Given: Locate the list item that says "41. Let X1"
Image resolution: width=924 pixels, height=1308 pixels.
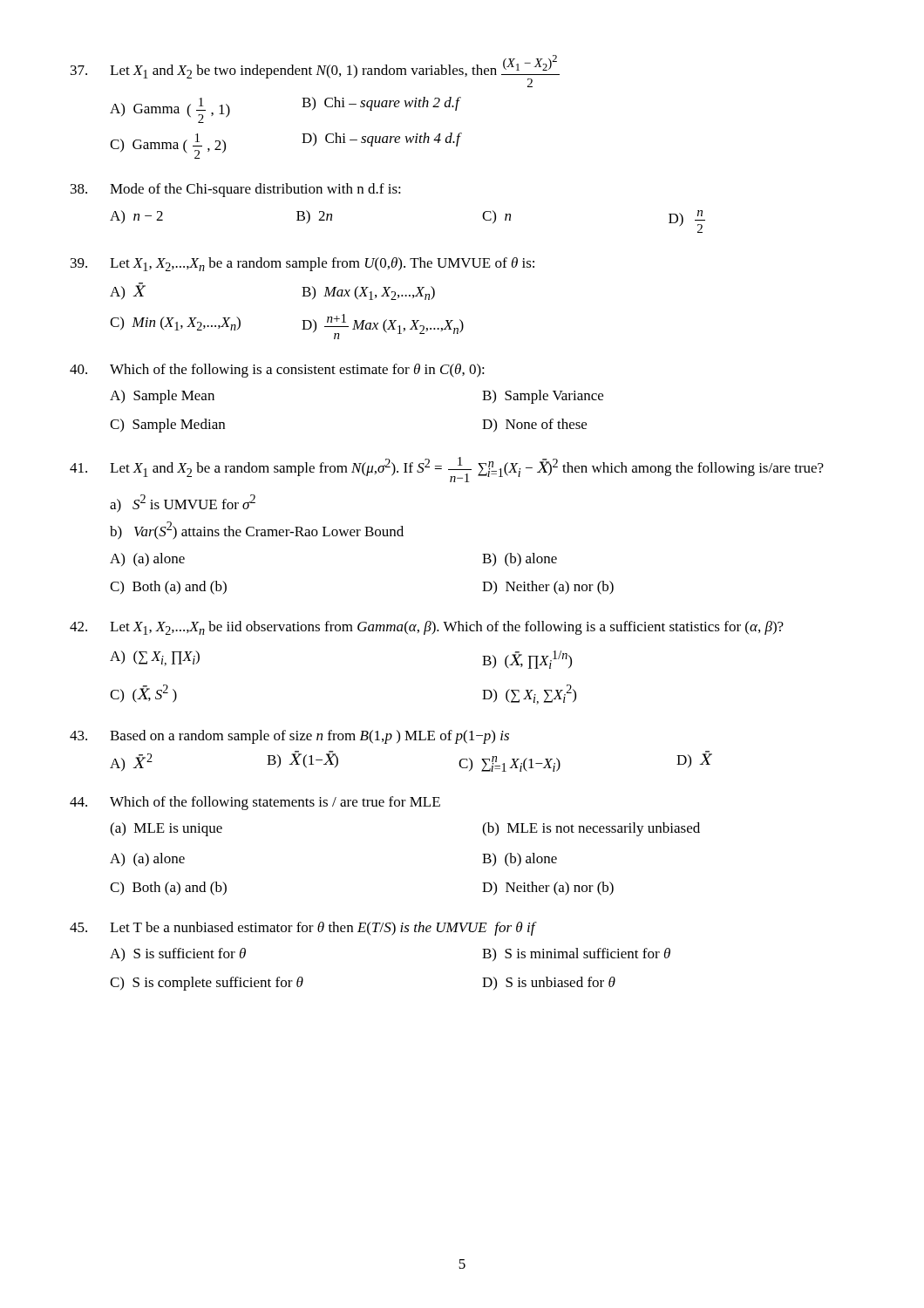Looking at the screenshot, I should tap(447, 470).
